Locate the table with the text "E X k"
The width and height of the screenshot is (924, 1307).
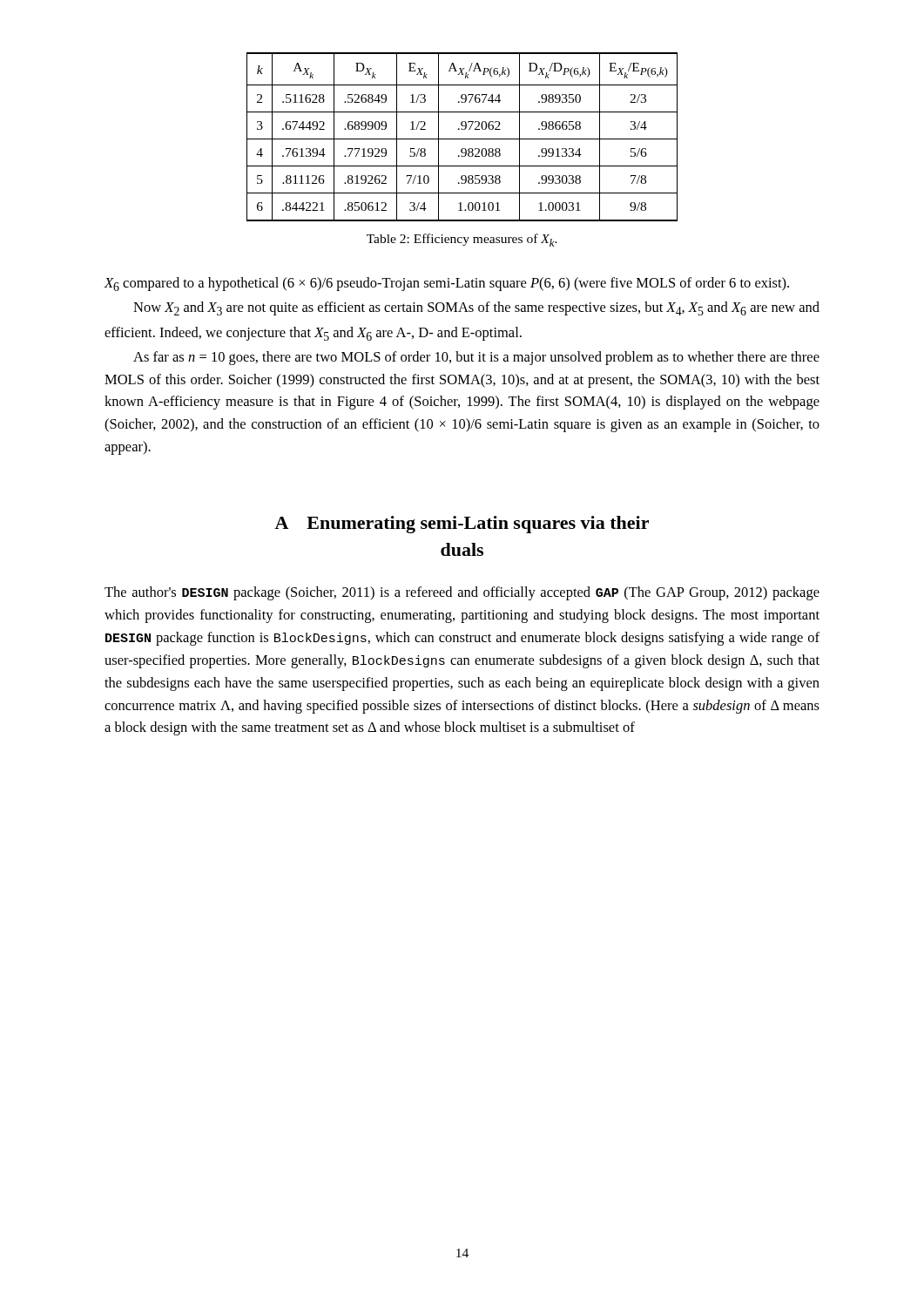[462, 137]
